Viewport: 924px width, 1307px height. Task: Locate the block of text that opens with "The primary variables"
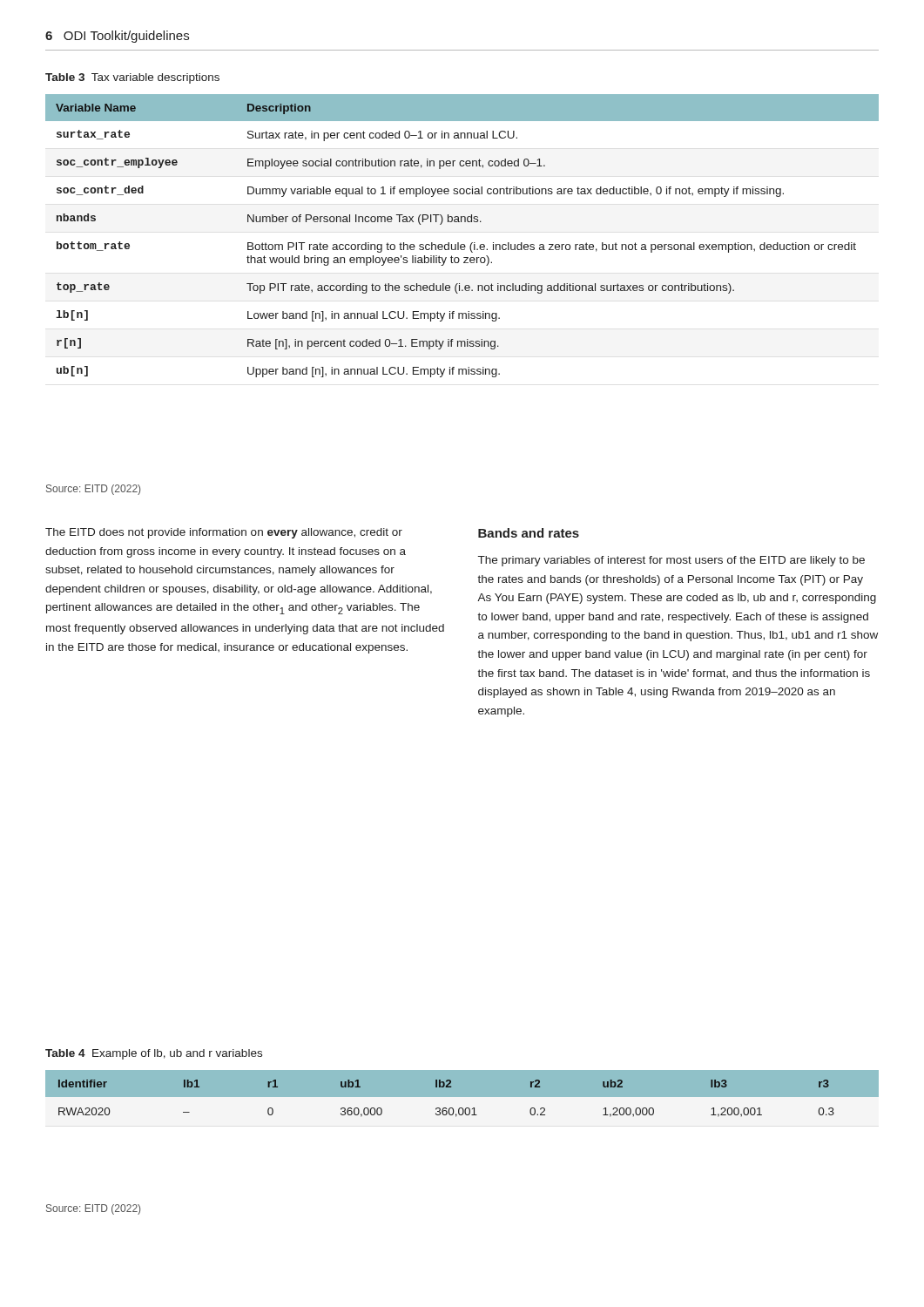click(678, 635)
